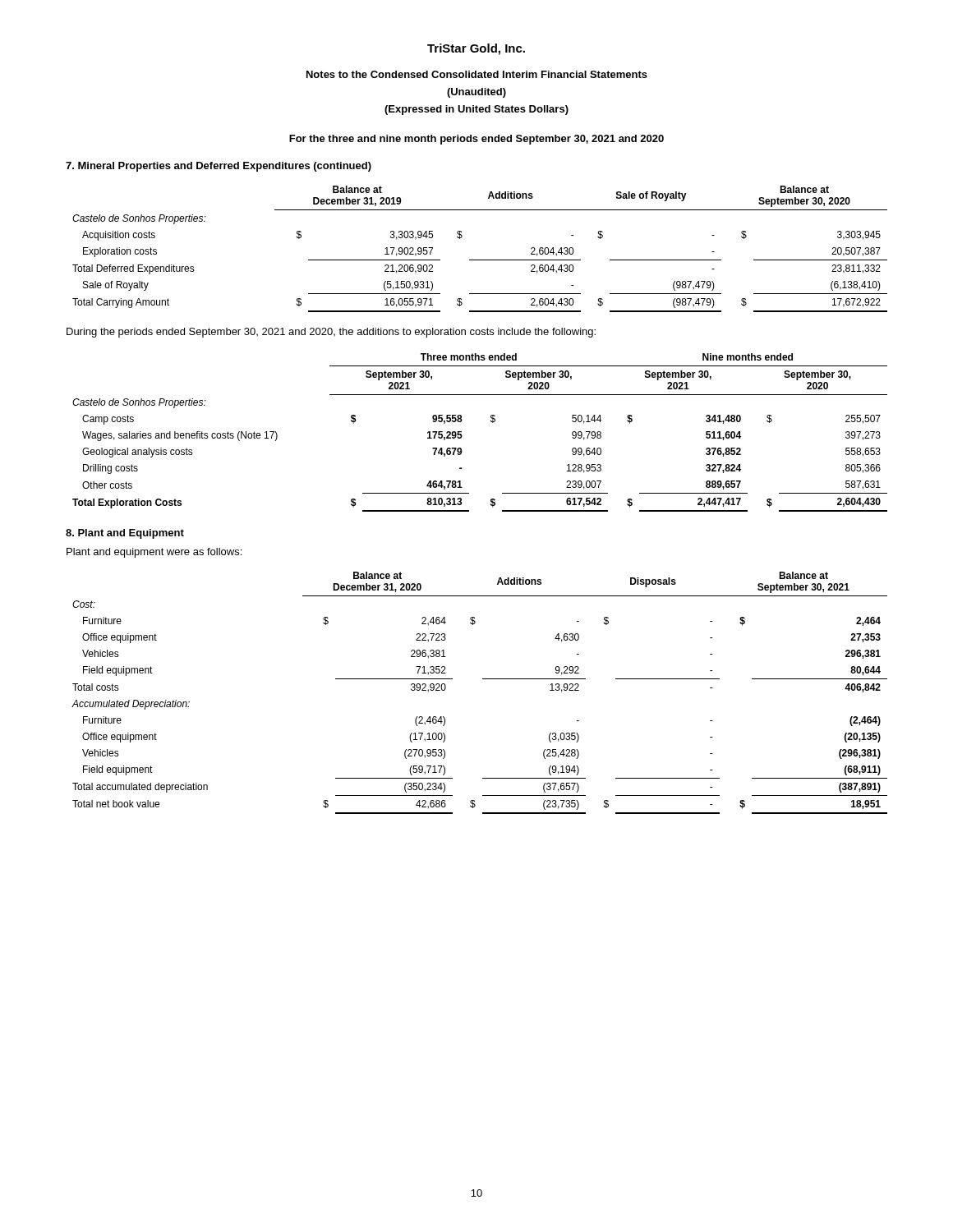This screenshot has width=953, height=1232.
Task: Select the table that reads "Total accumulated depreciation"
Action: pos(476,691)
